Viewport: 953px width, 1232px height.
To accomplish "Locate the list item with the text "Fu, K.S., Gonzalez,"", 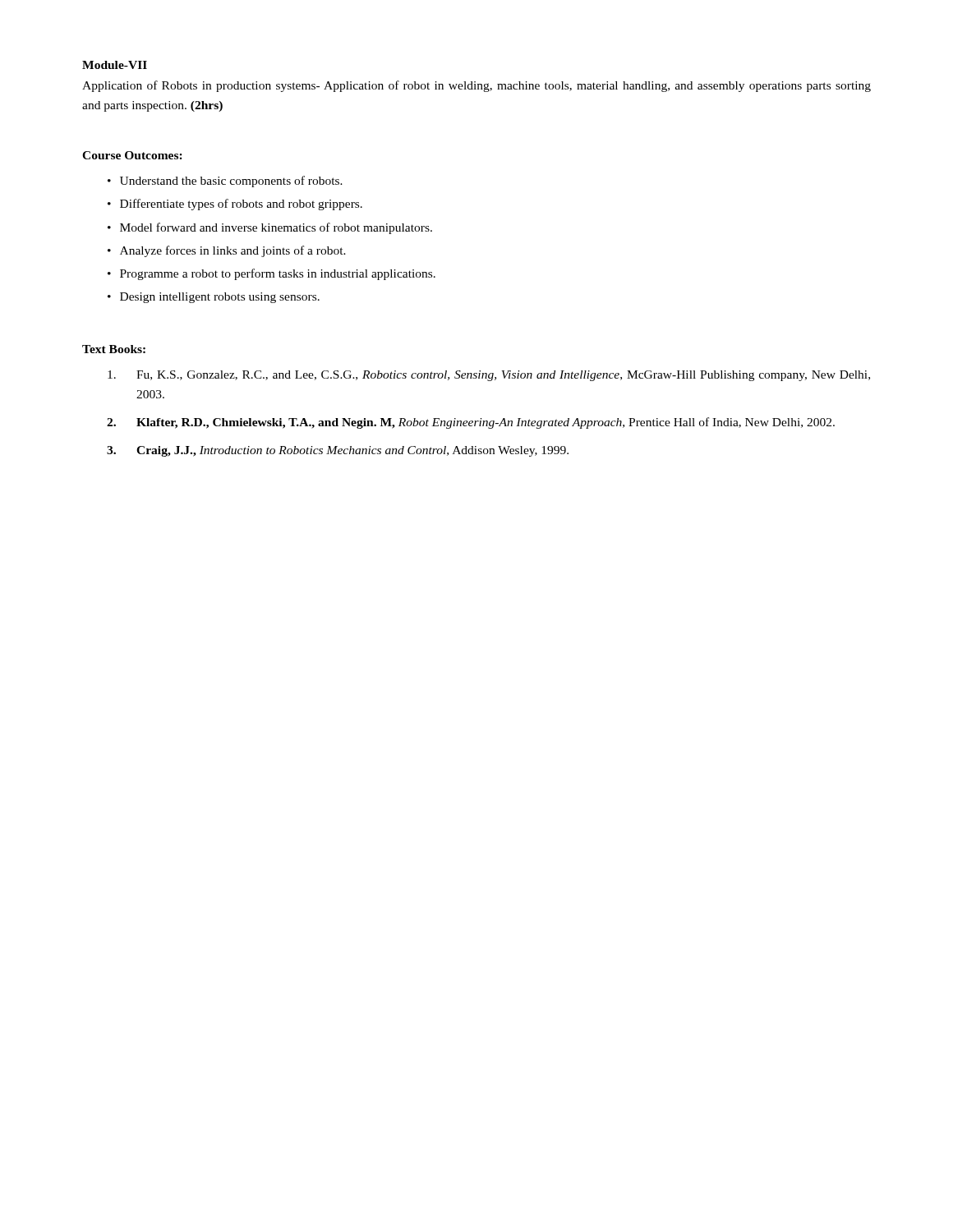I will click(489, 384).
